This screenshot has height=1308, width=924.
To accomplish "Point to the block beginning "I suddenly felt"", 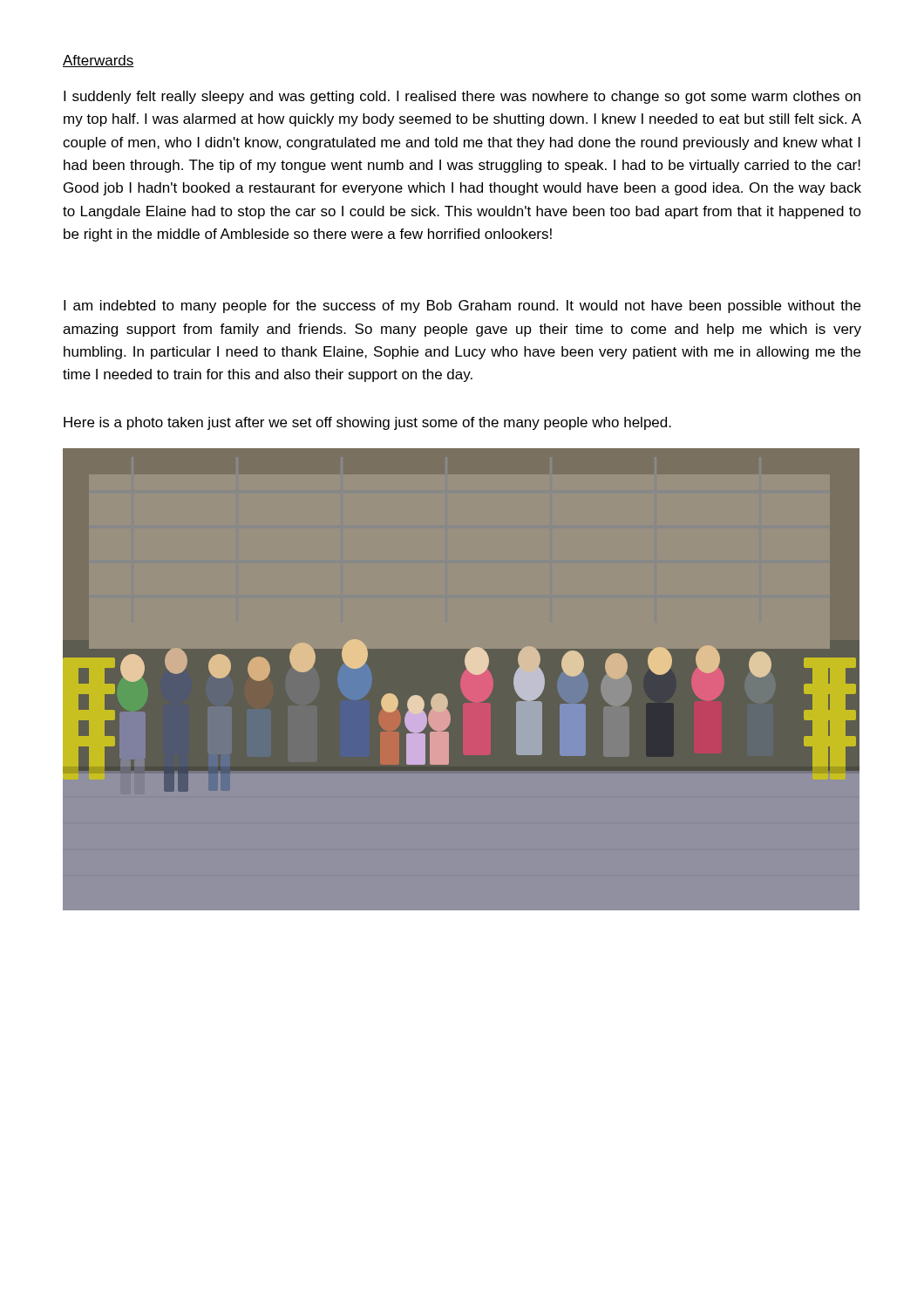I will pos(462,165).
